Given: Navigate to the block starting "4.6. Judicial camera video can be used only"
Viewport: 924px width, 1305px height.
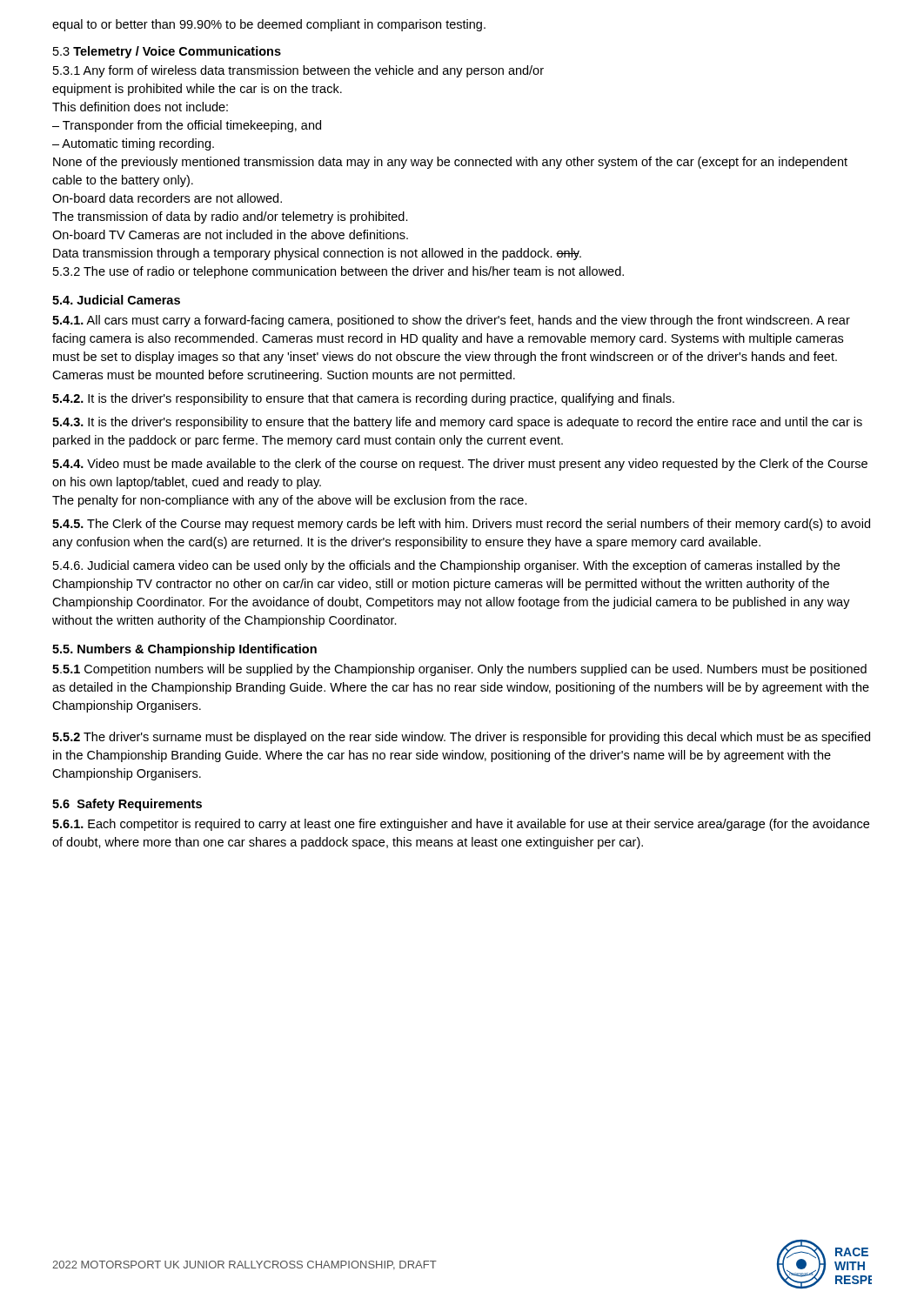Looking at the screenshot, I should [451, 593].
